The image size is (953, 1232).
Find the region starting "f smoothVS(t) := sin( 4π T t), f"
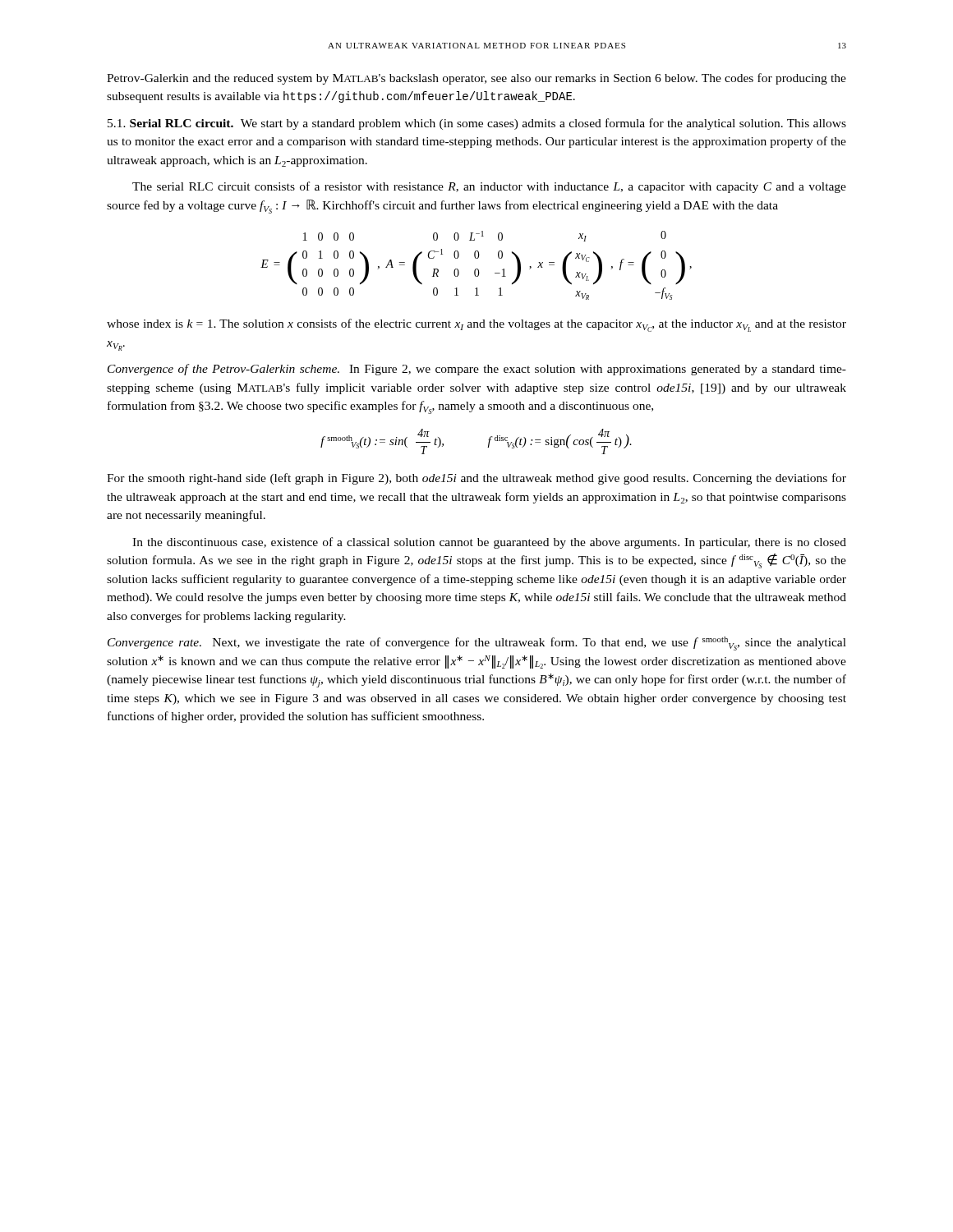click(x=476, y=442)
